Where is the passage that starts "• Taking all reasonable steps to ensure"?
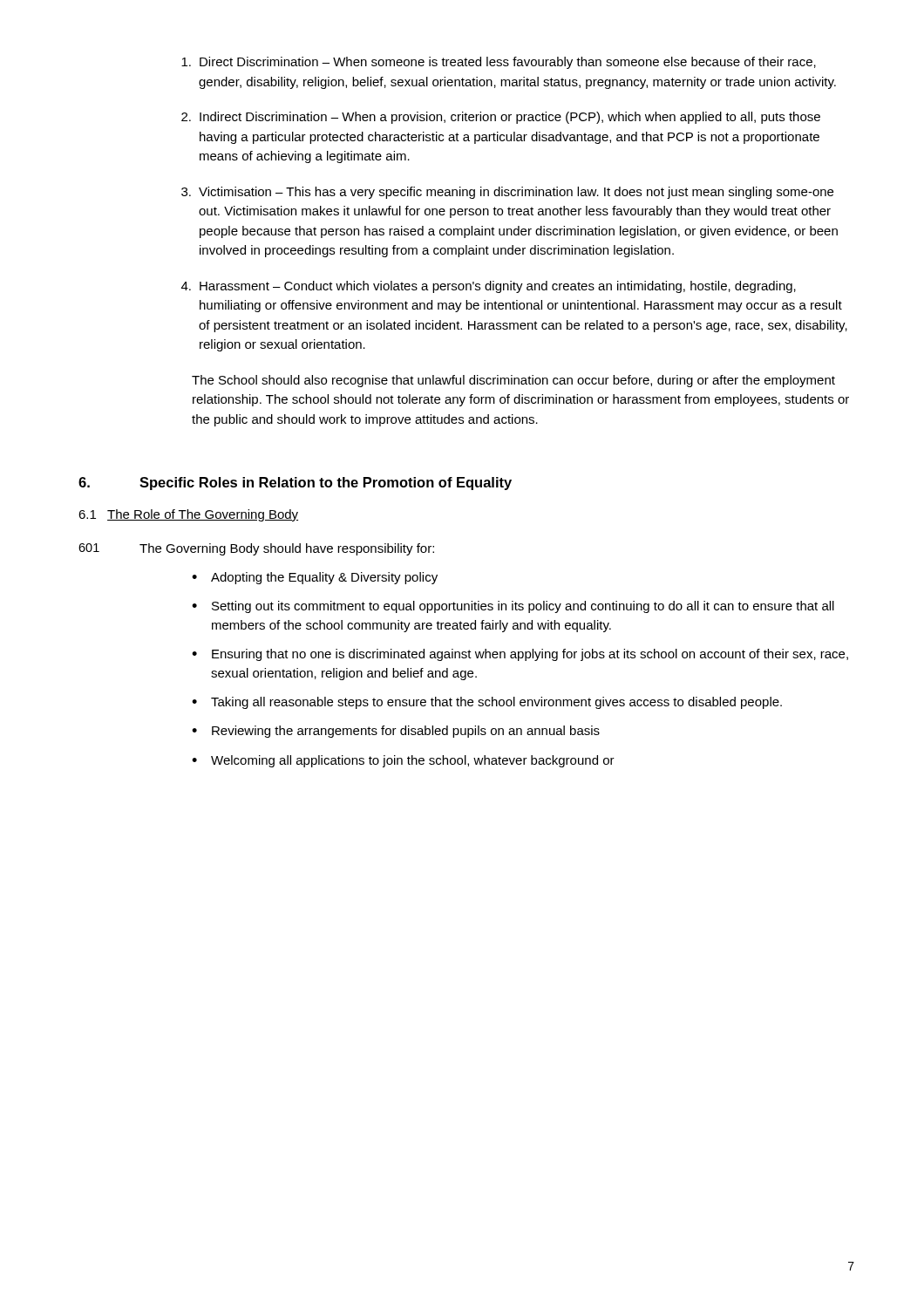 pos(523,703)
